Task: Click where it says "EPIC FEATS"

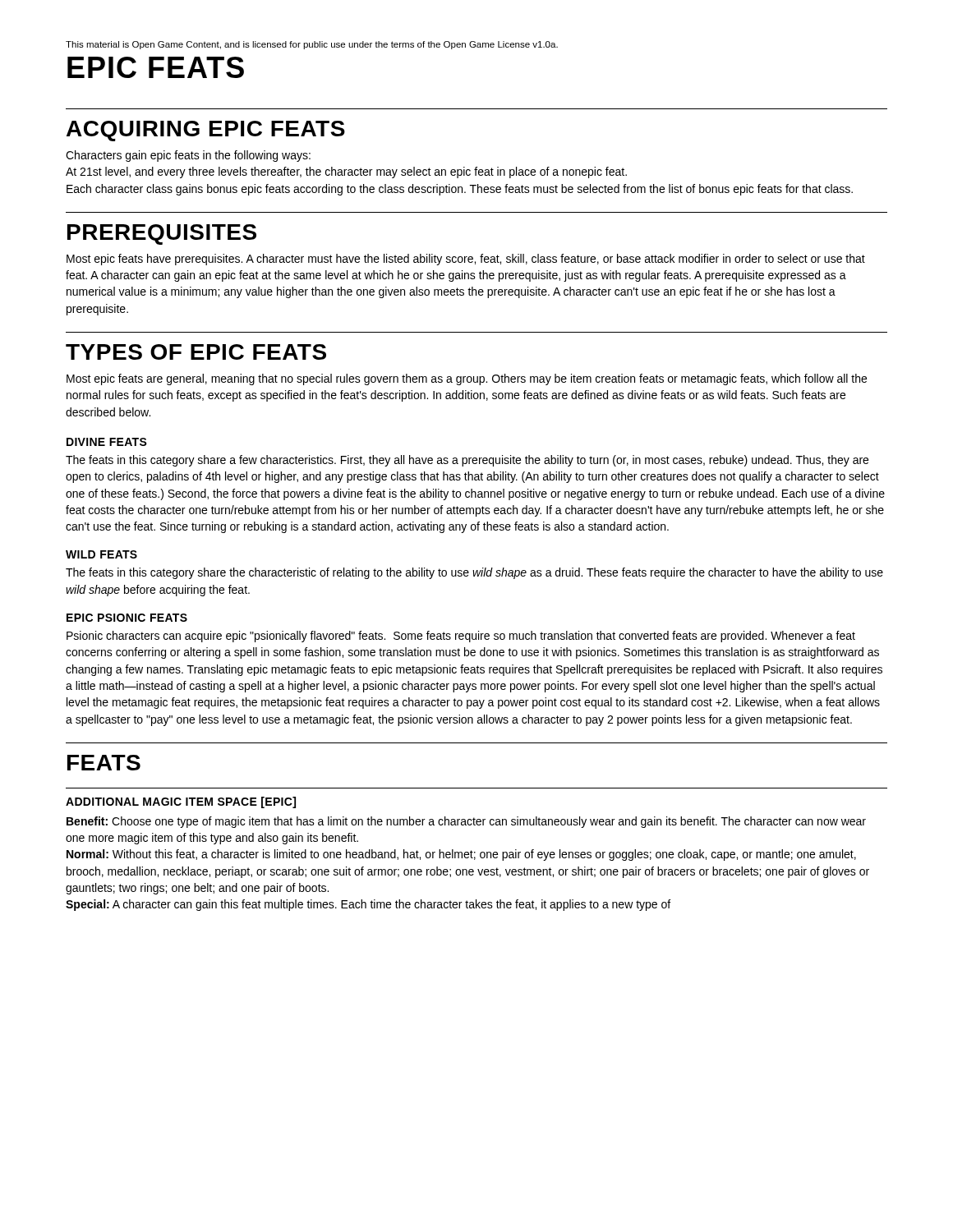Action: pos(156,68)
